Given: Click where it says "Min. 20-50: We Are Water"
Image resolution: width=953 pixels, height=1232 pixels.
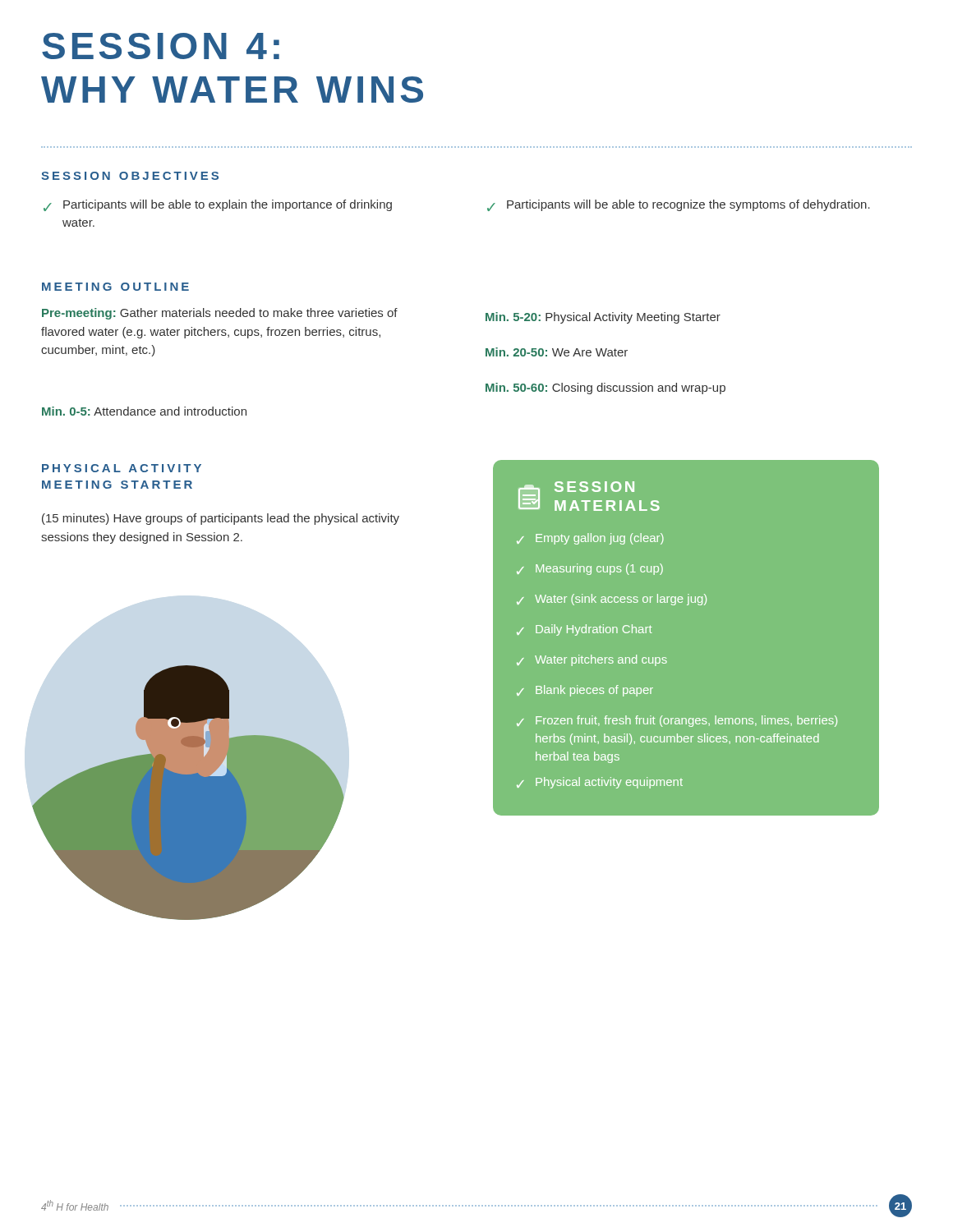Looking at the screenshot, I should [556, 352].
